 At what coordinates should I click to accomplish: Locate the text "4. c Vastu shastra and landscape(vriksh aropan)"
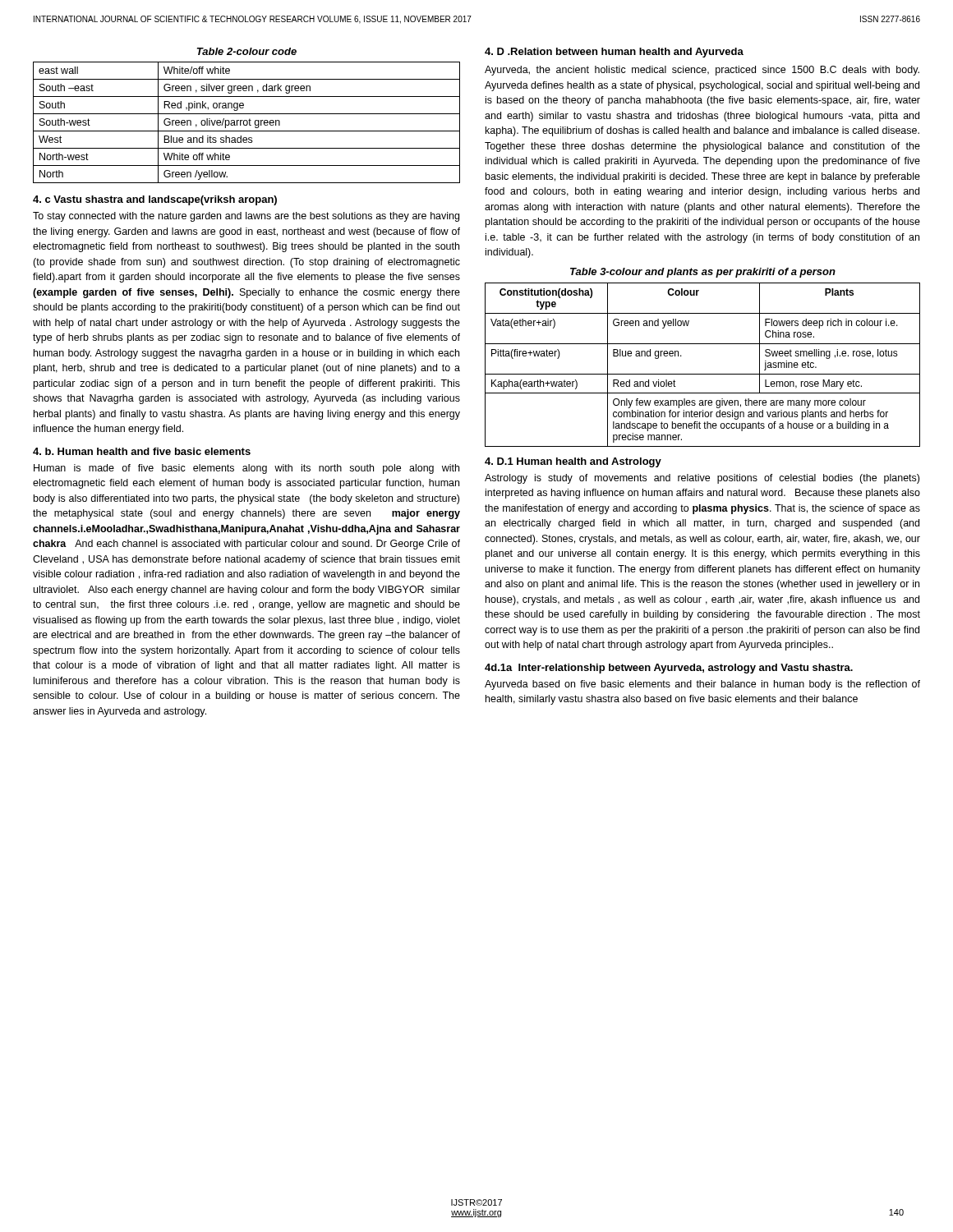tap(155, 199)
